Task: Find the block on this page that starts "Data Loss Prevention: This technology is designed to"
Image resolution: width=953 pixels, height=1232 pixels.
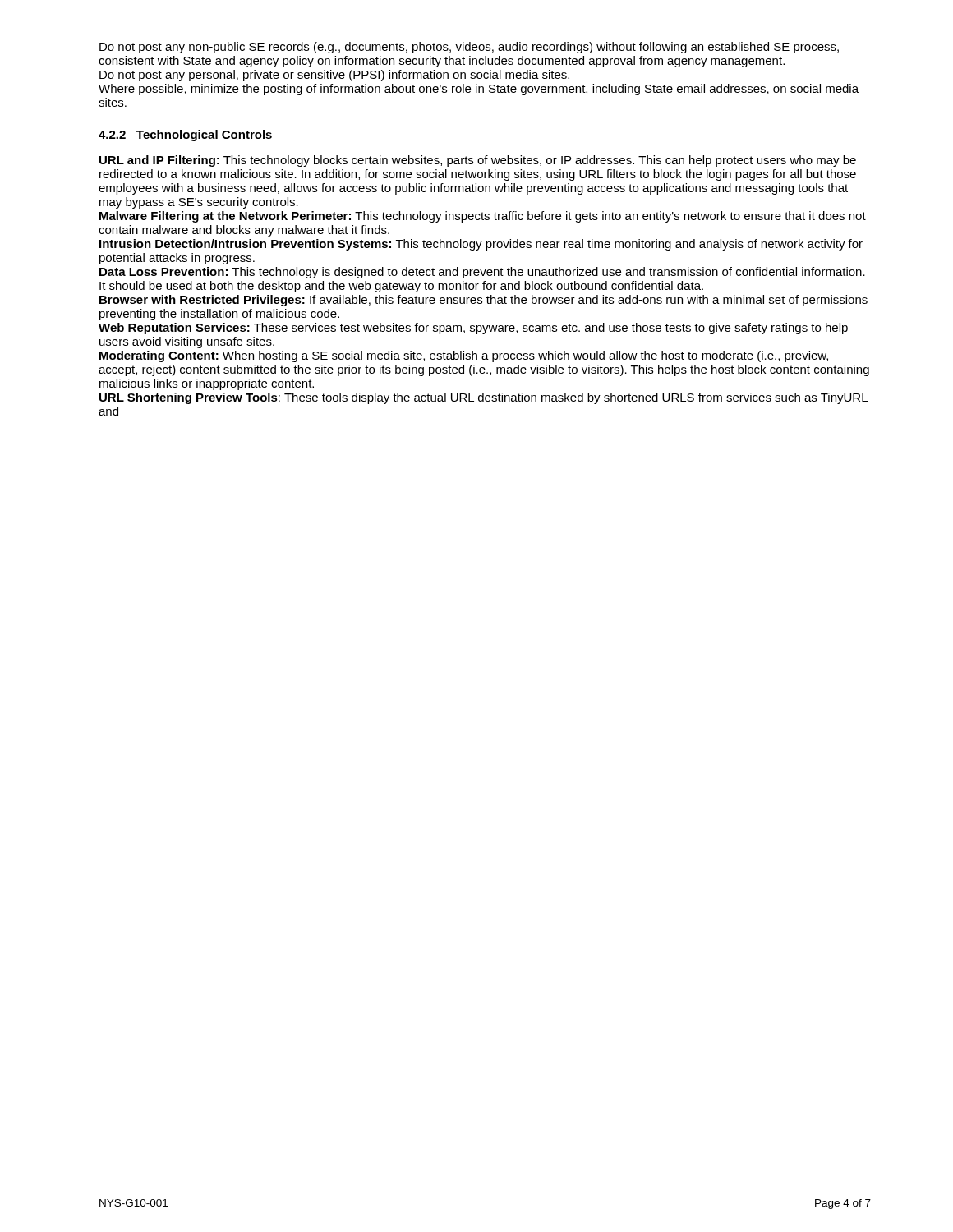Action: click(x=485, y=278)
